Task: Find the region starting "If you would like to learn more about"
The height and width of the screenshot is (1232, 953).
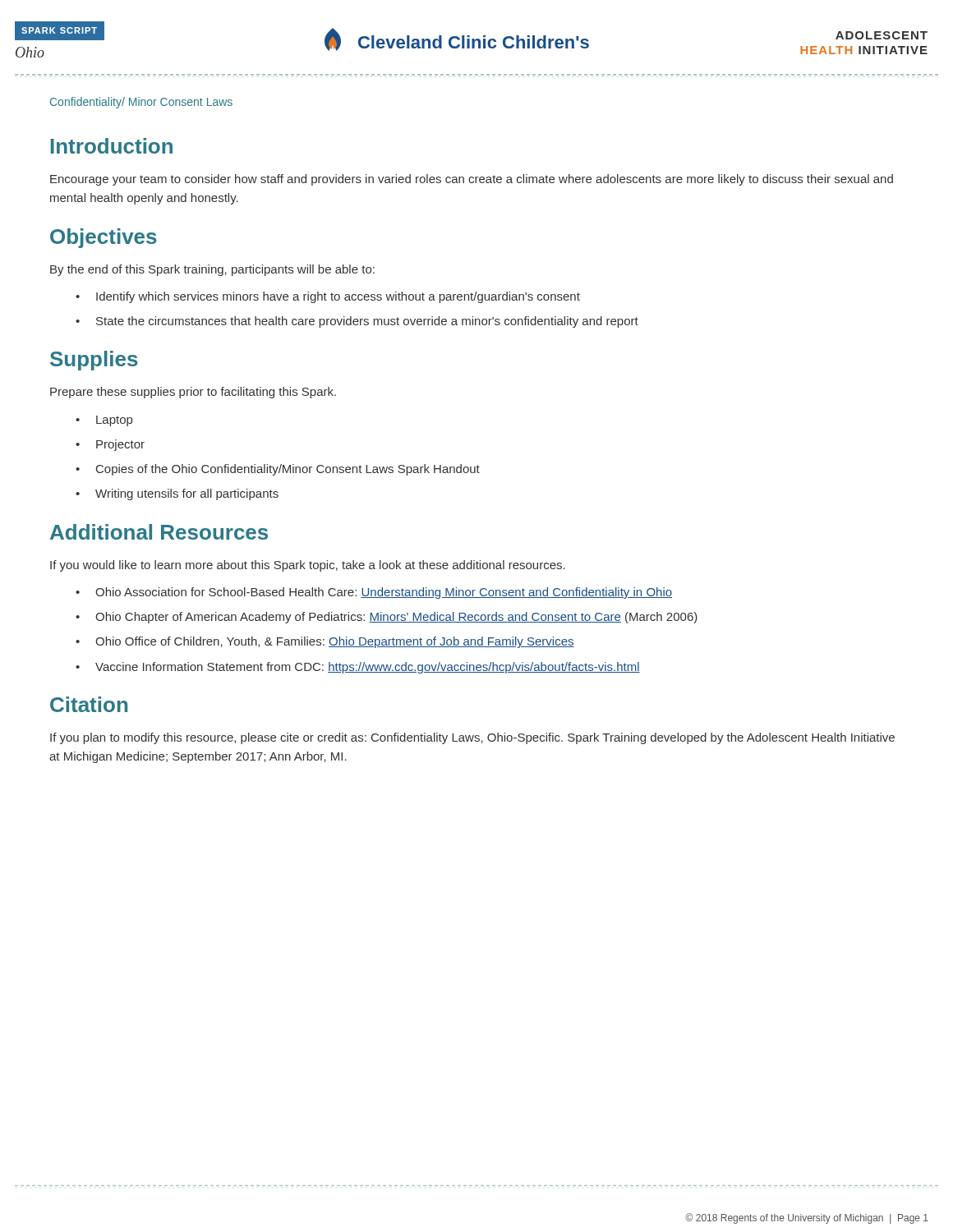Action: [308, 564]
